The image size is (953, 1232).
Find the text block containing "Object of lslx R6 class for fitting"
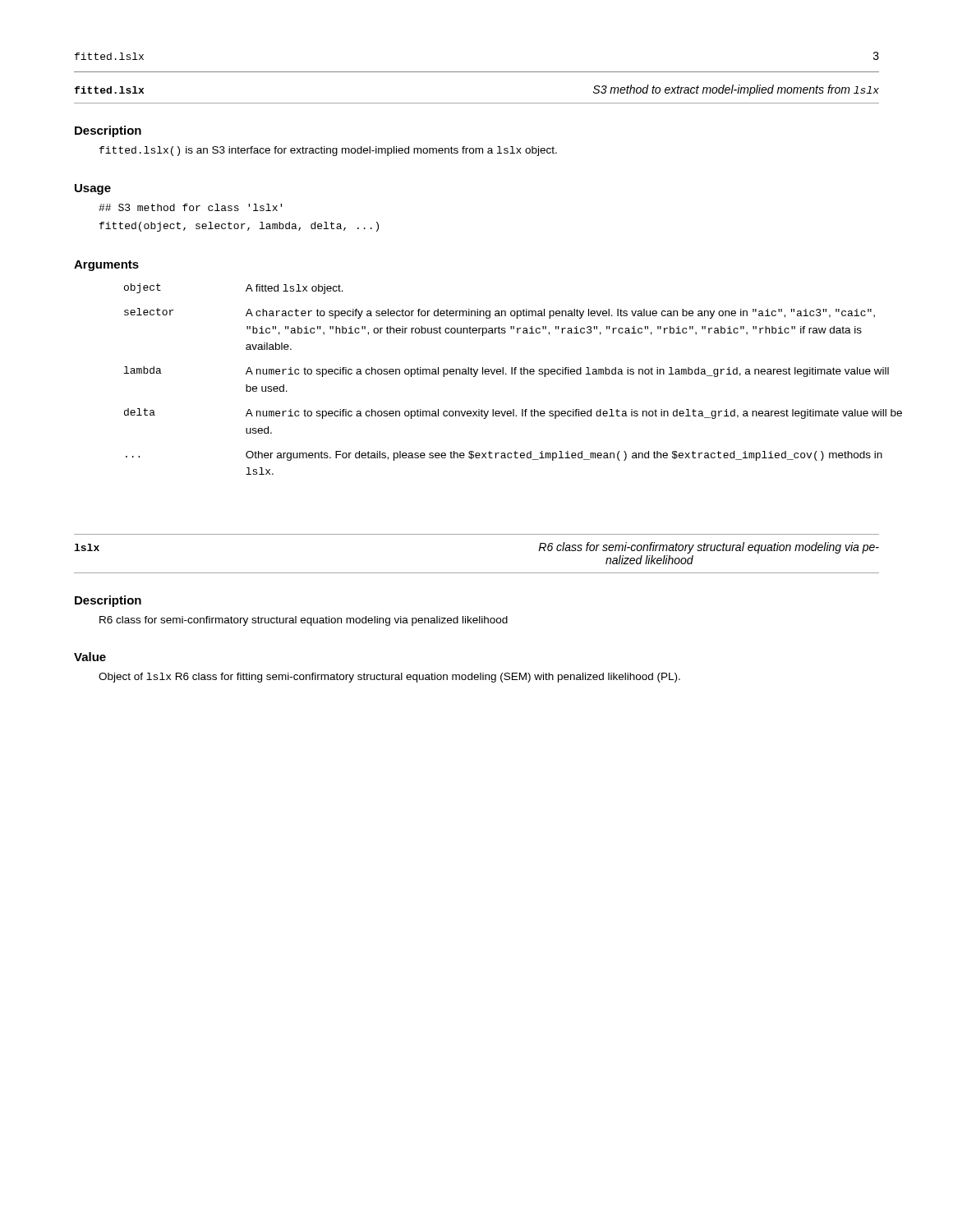[x=390, y=677]
